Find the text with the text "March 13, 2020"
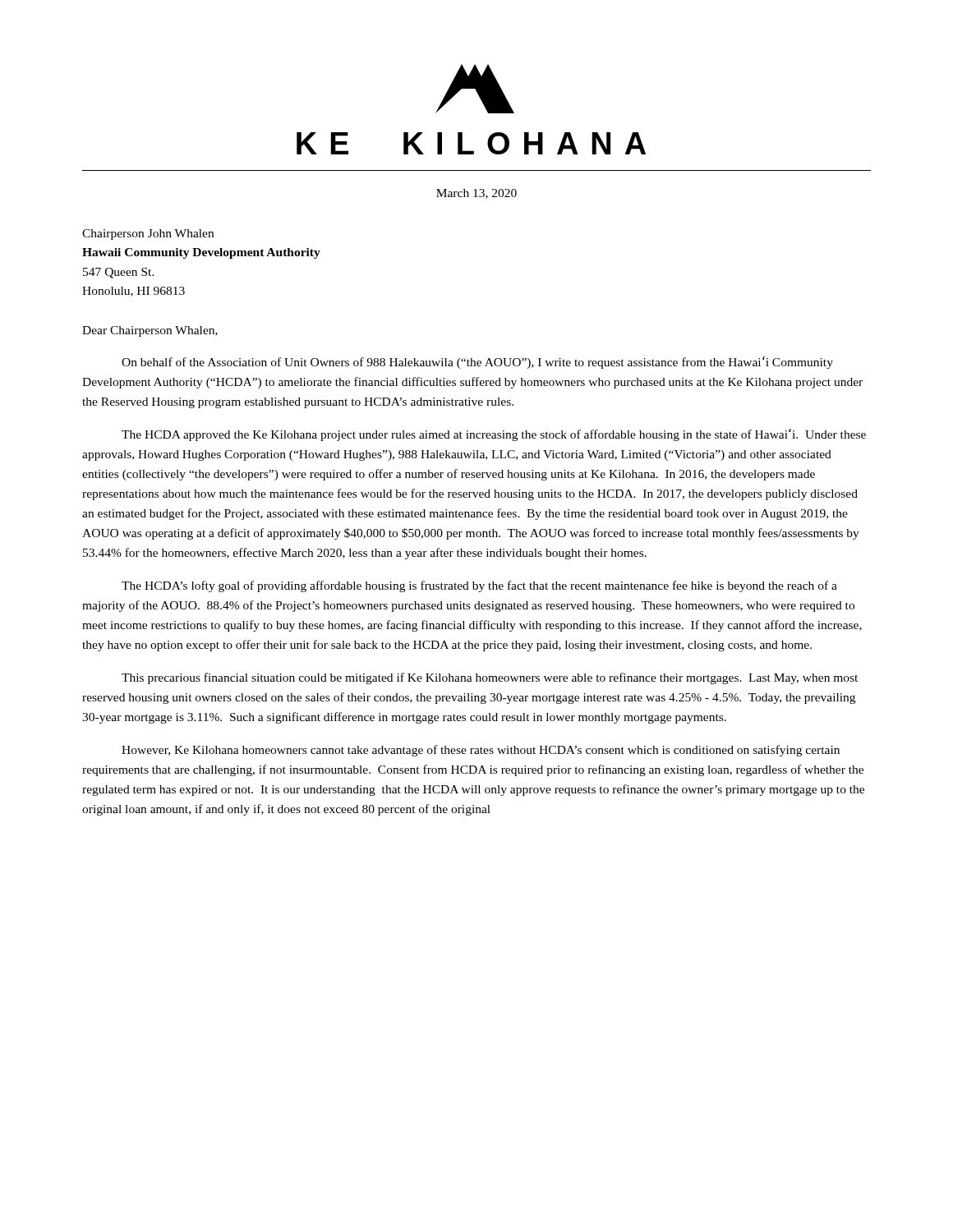953x1232 pixels. 476,193
